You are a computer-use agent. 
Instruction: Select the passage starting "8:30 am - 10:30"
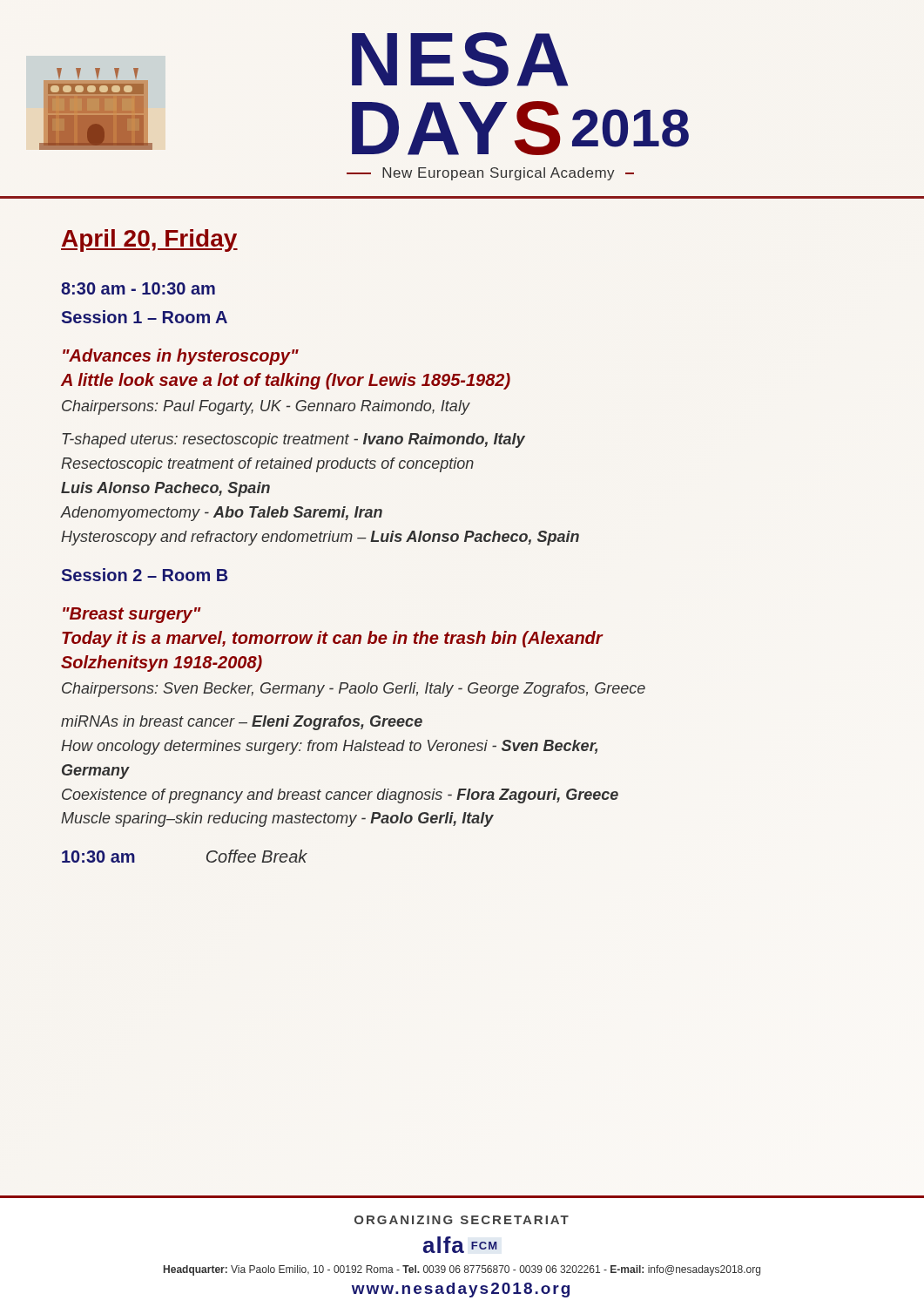[138, 289]
